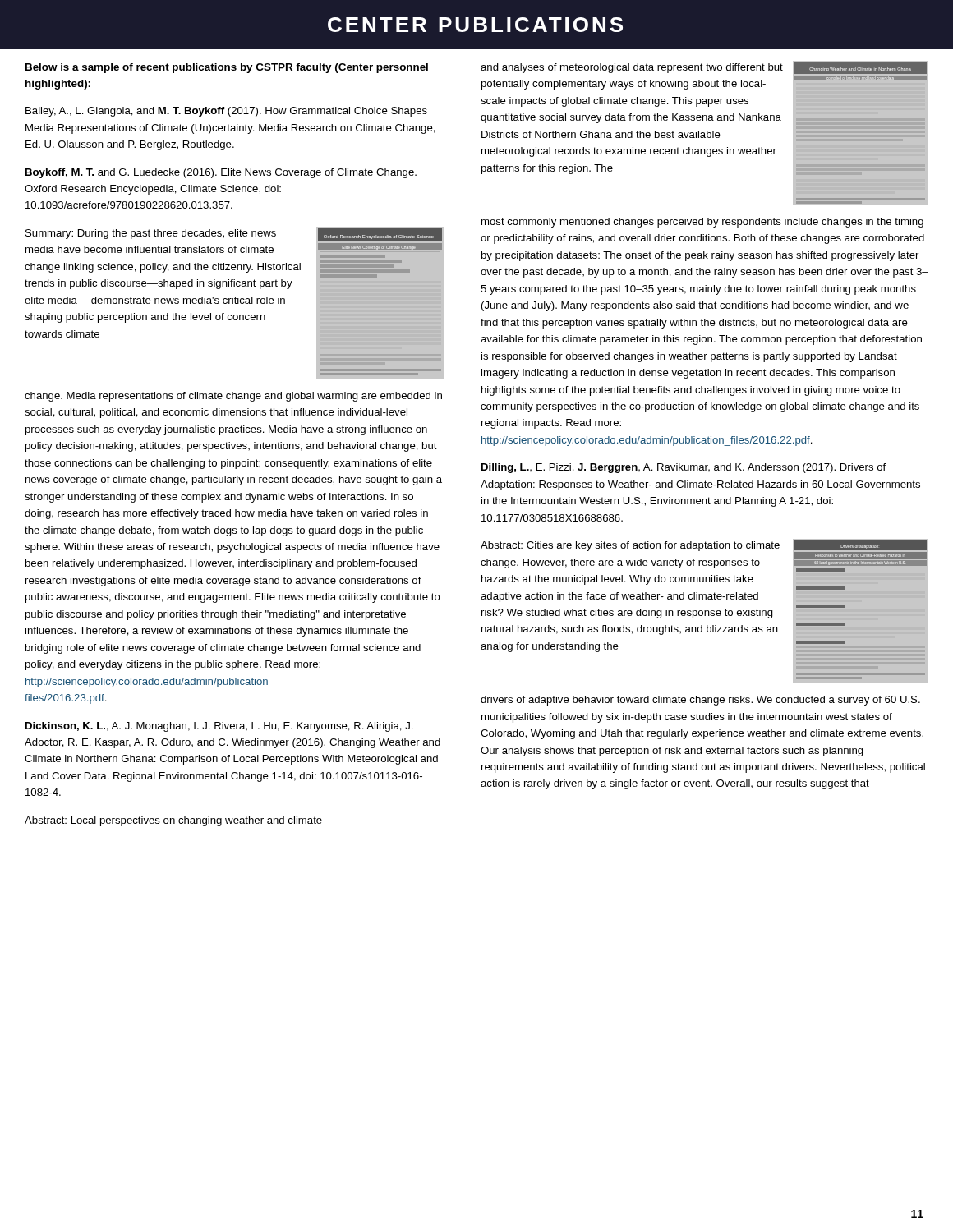Find the text block starting "CENTER PUBLICATIONS"
The height and width of the screenshot is (1232, 953).
click(x=476, y=25)
